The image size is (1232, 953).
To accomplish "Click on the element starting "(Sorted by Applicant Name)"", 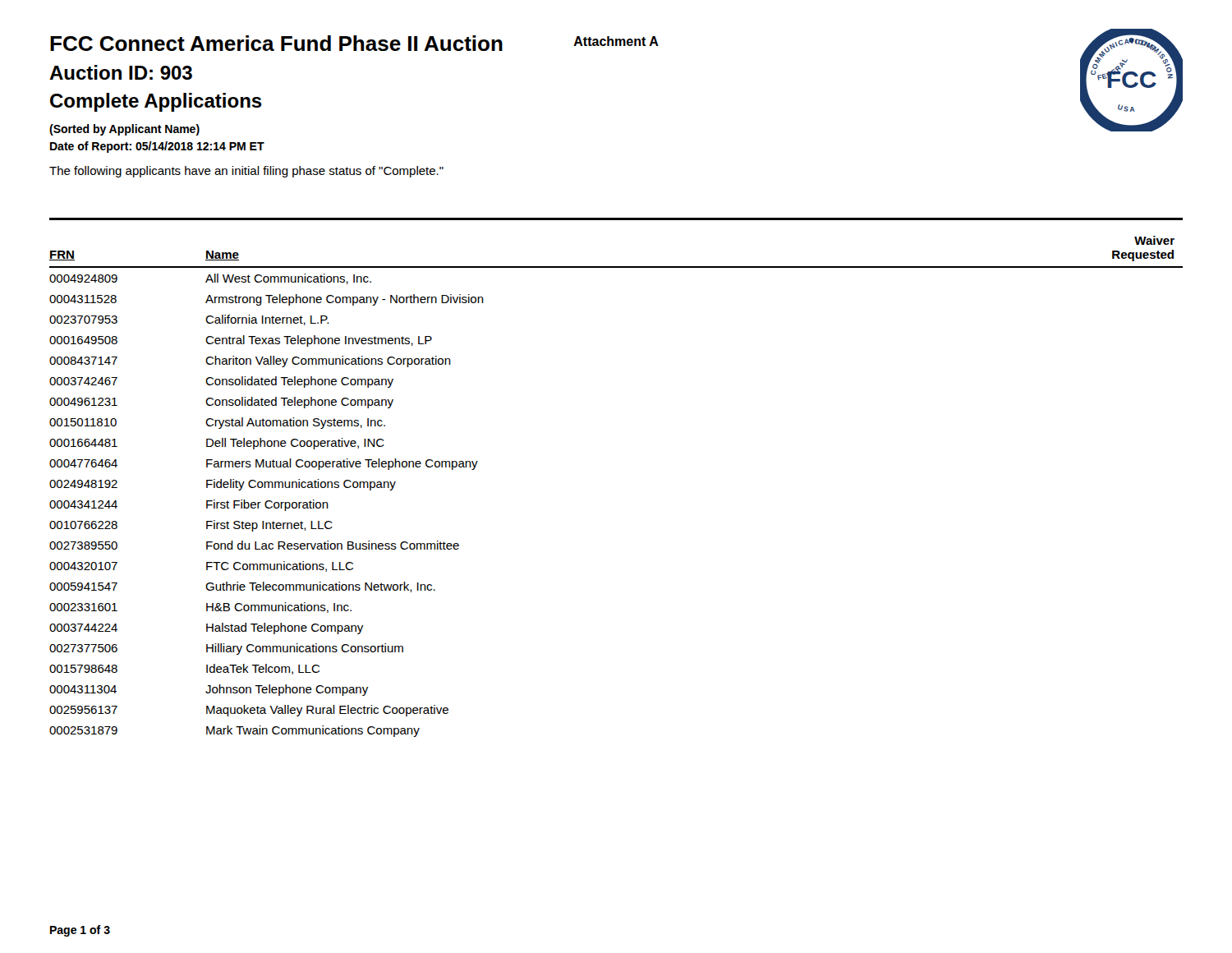I will tap(157, 138).
